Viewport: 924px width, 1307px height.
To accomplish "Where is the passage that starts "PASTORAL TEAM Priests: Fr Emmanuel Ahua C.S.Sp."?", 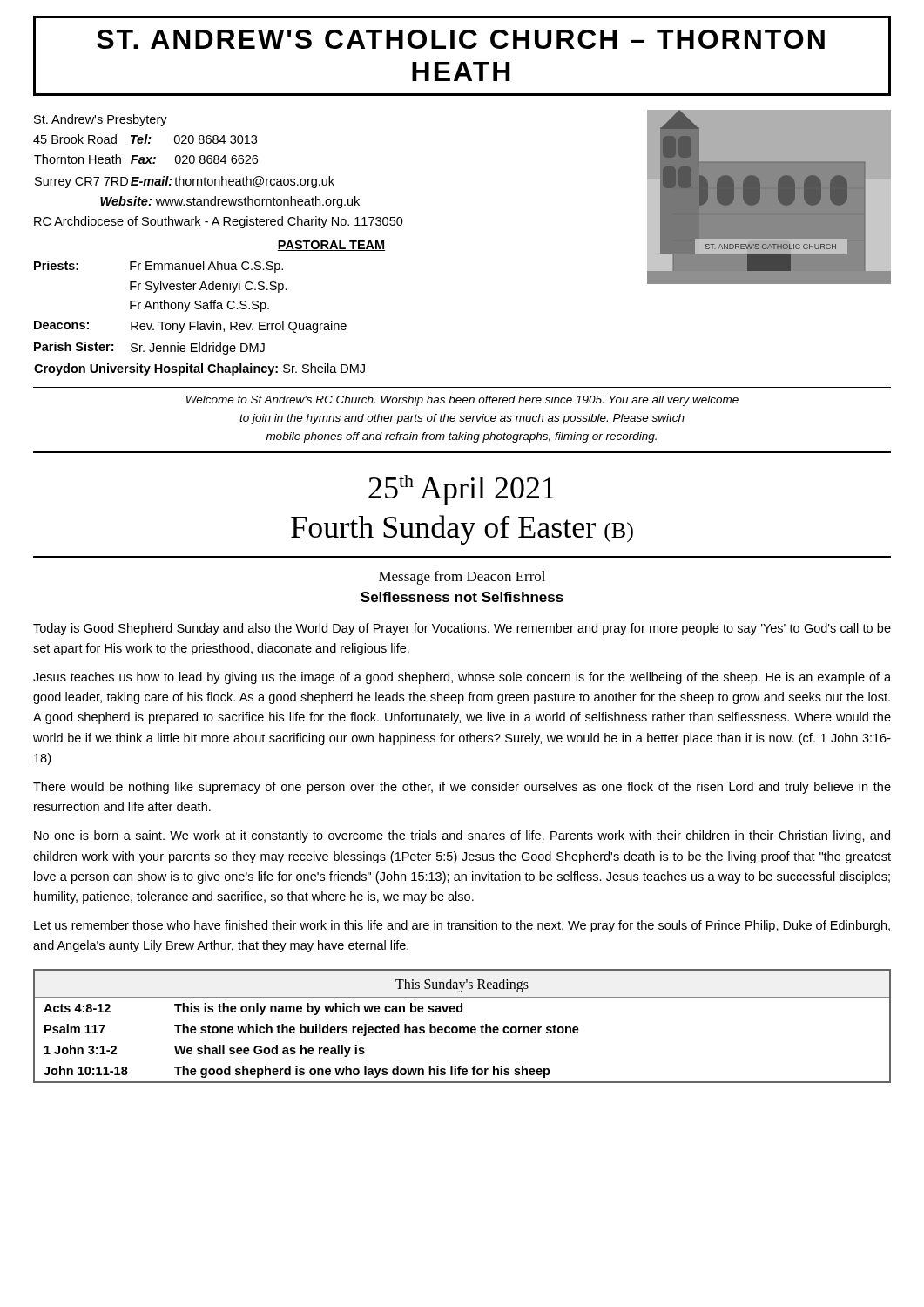I will [x=331, y=246].
